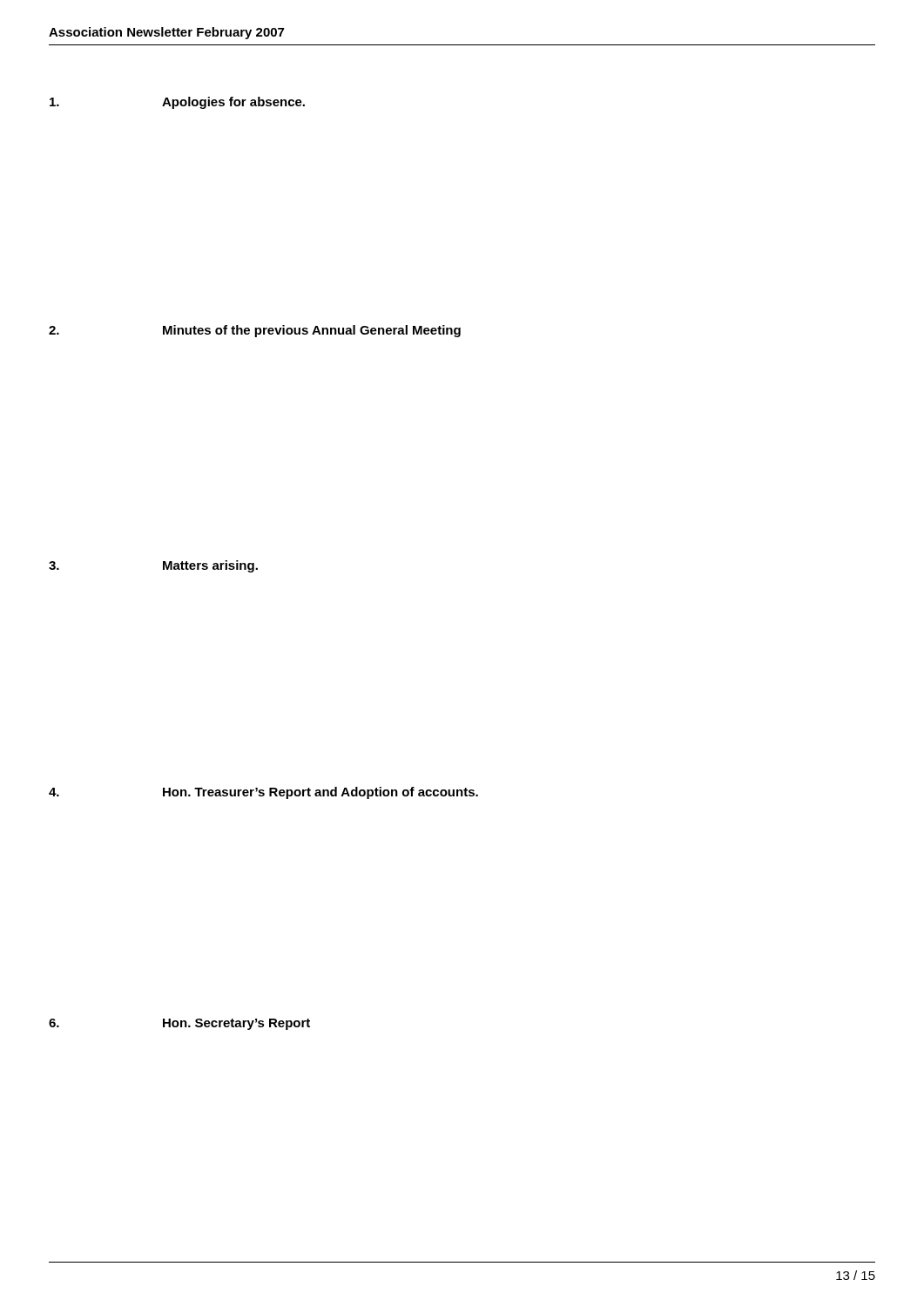The image size is (924, 1307).
Task: Find the region starting "4. Hon. Treasurer’s Report and Adoption of"
Action: click(x=264, y=792)
